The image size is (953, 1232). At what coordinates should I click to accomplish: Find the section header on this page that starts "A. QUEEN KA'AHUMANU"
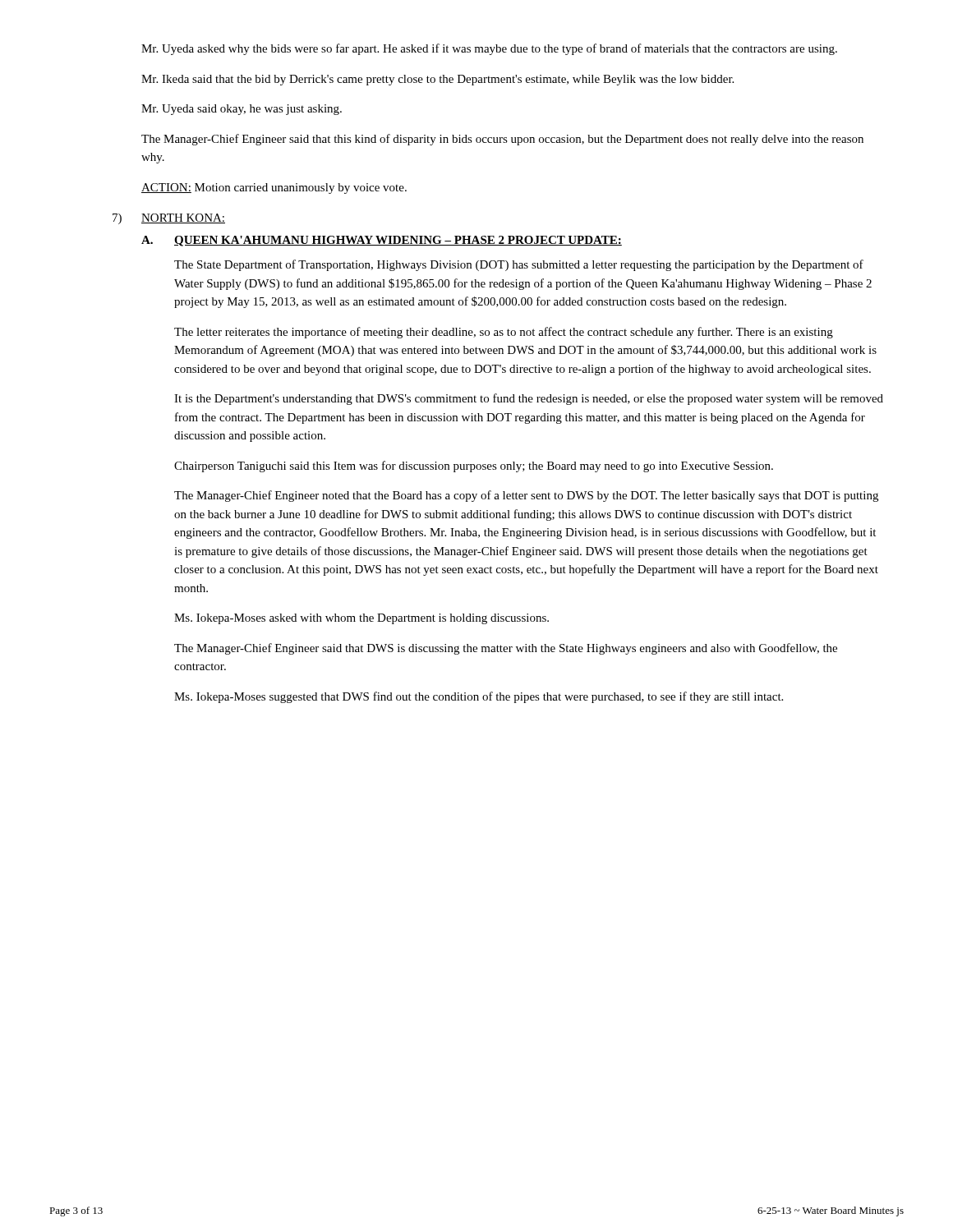click(x=382, y=240)
